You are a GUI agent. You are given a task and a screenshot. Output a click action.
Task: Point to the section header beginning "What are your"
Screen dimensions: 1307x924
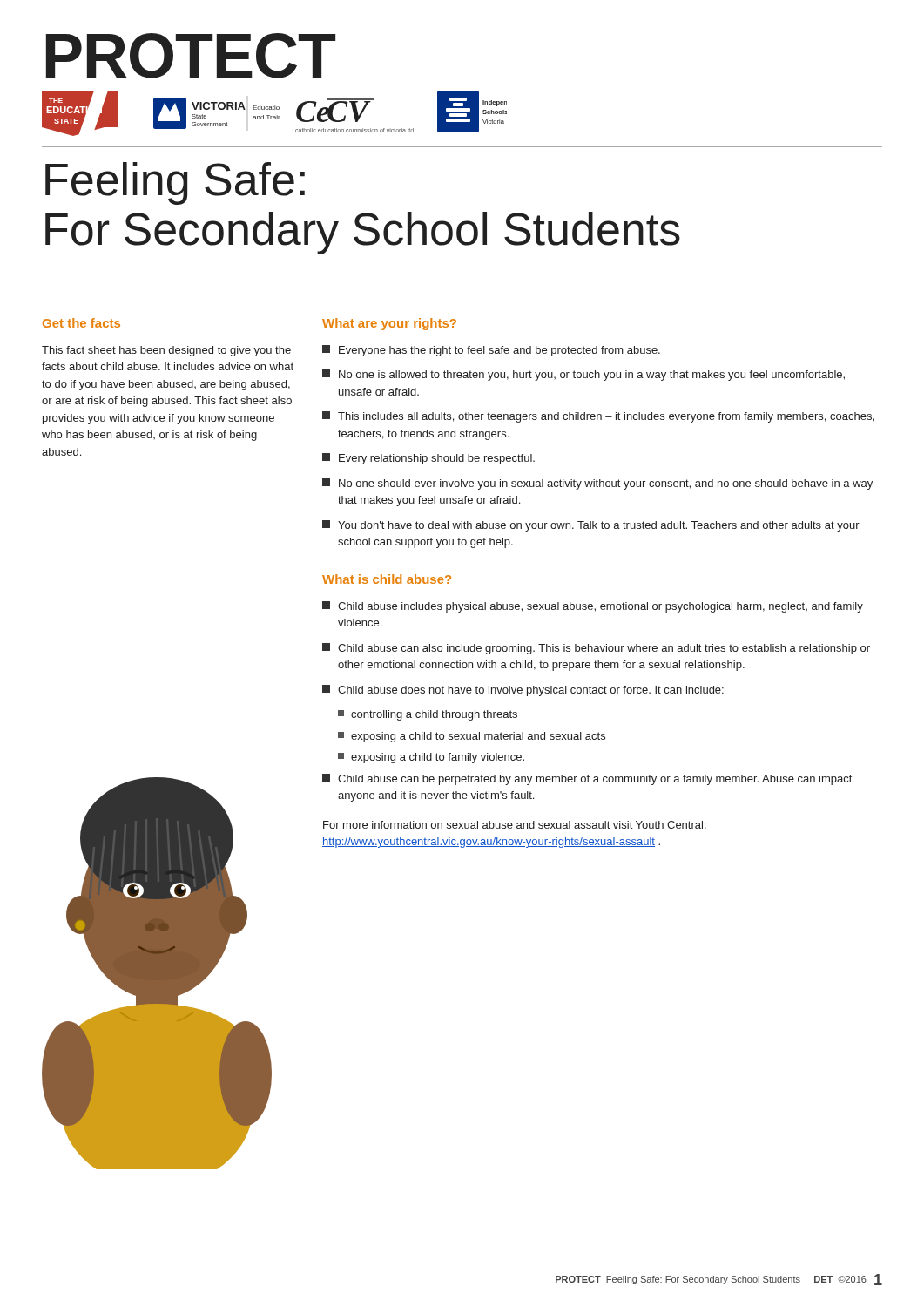click(390, 323)
